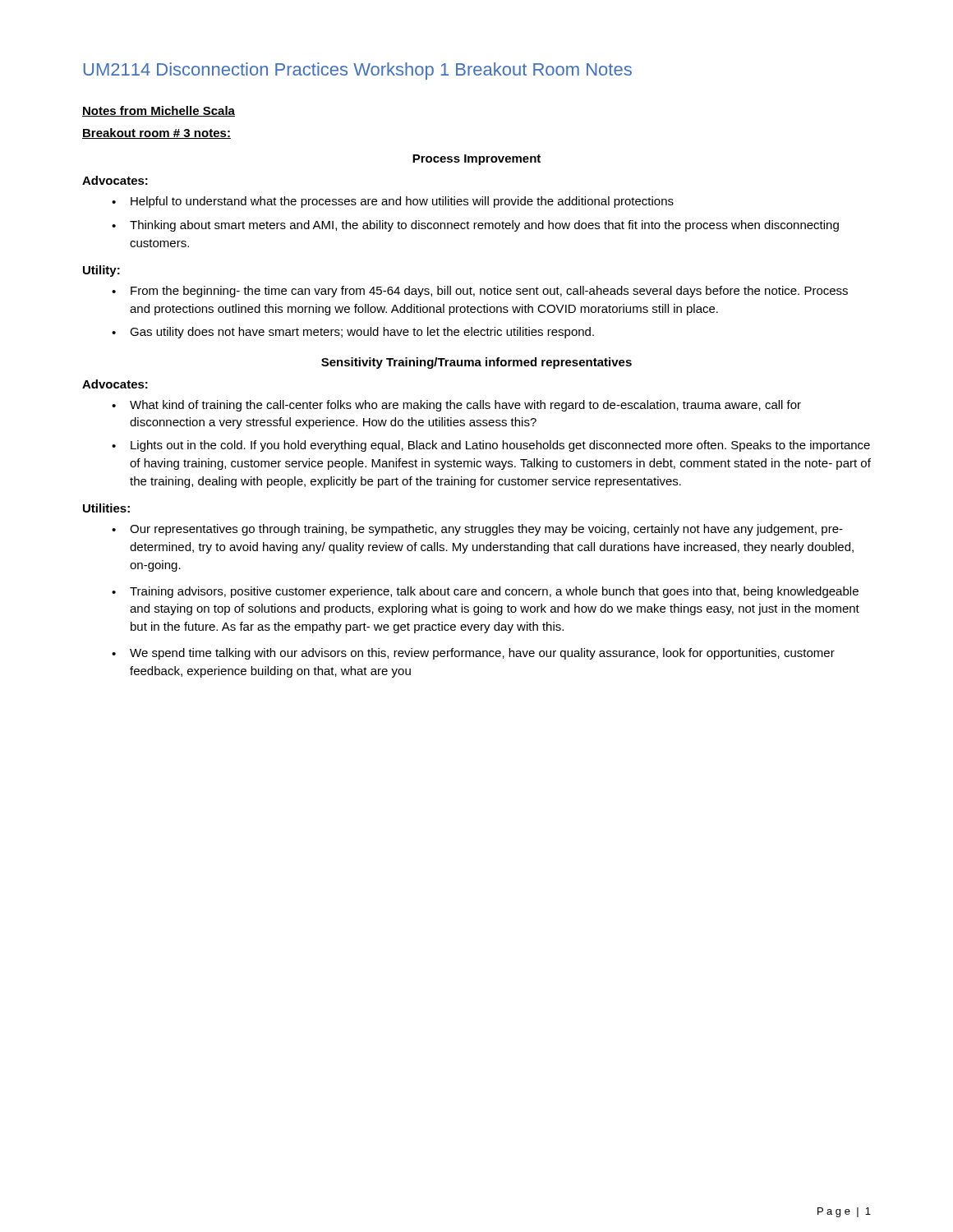Locate the text block starting "UM2114 Disconnection Practices"
The image size is (953, 1232).
click(x=357, y=69)
